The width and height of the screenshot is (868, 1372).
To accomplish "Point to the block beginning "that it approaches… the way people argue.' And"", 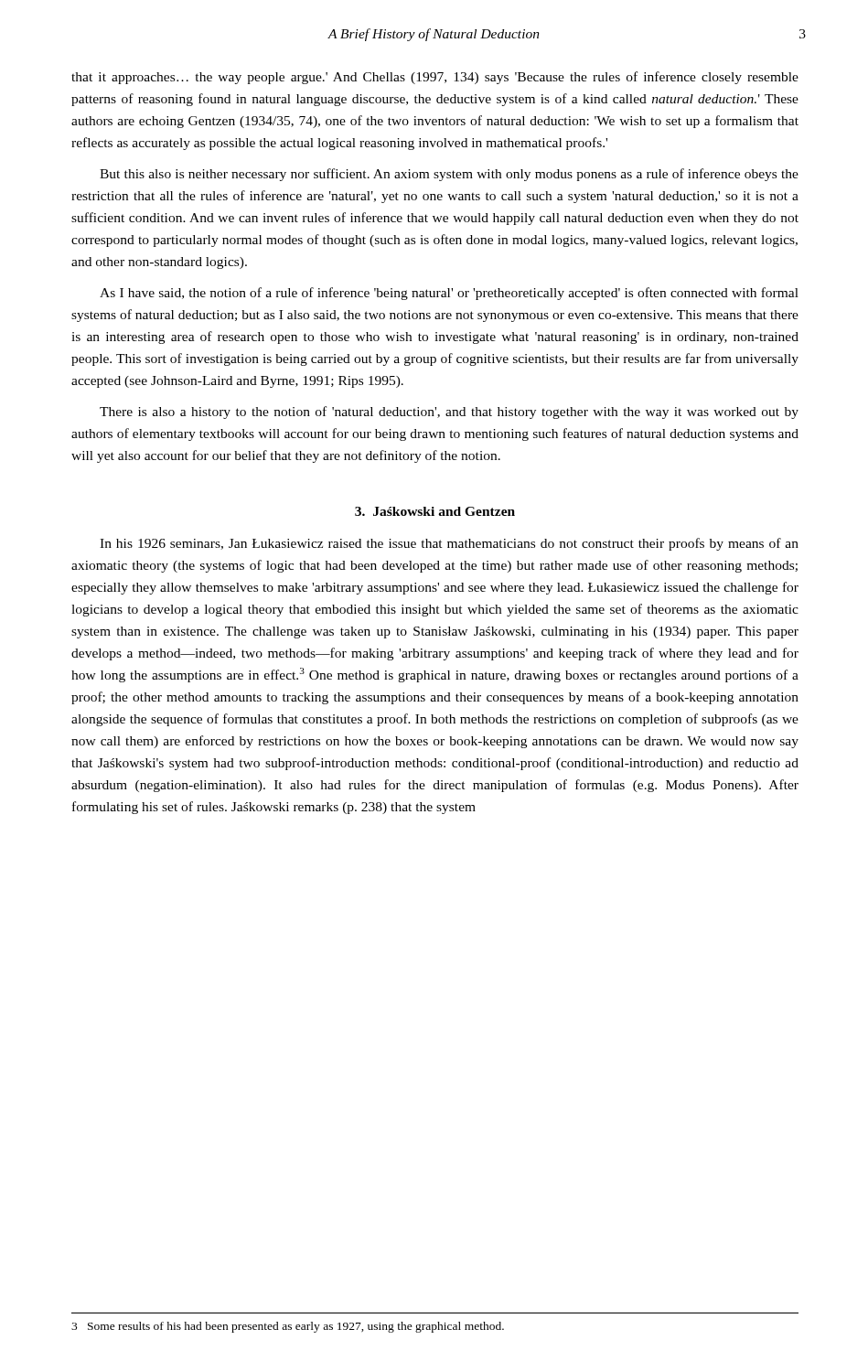I will coord(435,110).
